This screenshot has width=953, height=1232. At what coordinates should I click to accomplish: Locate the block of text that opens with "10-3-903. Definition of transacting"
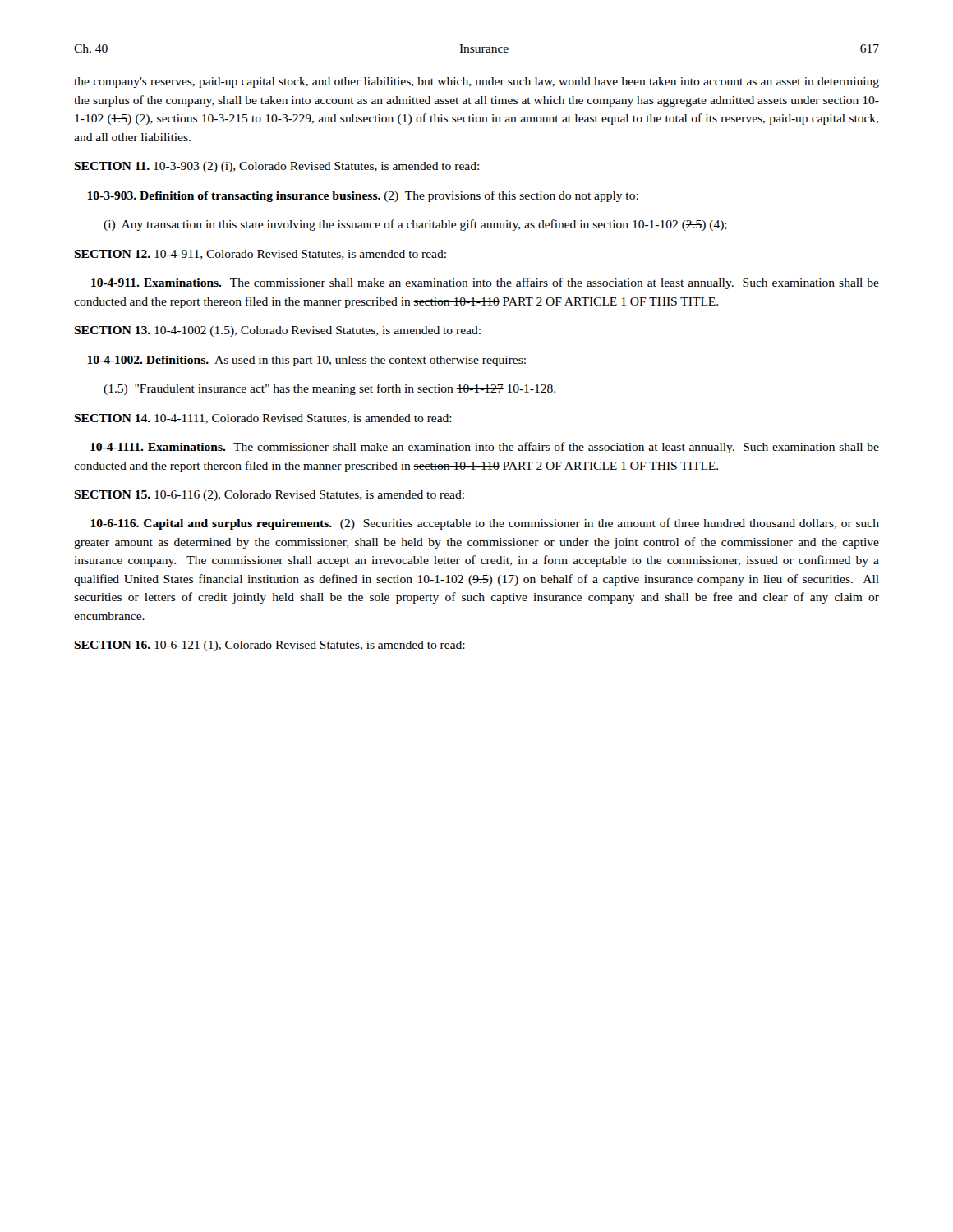point(356,195)
